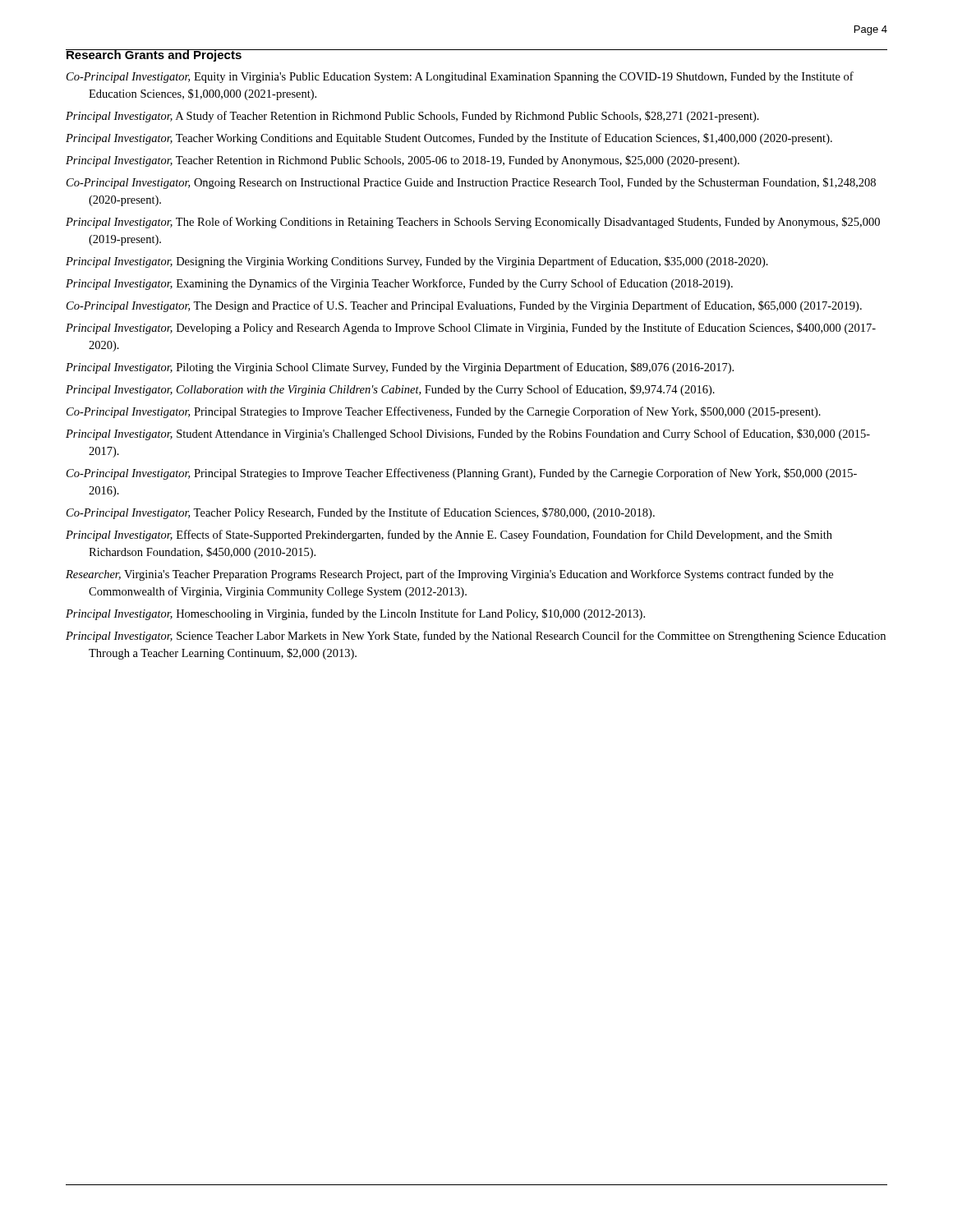Find the element starting "Principal Investigator, Developing a"
Screen dimensions: 1232x953
(x=476, y=337)
